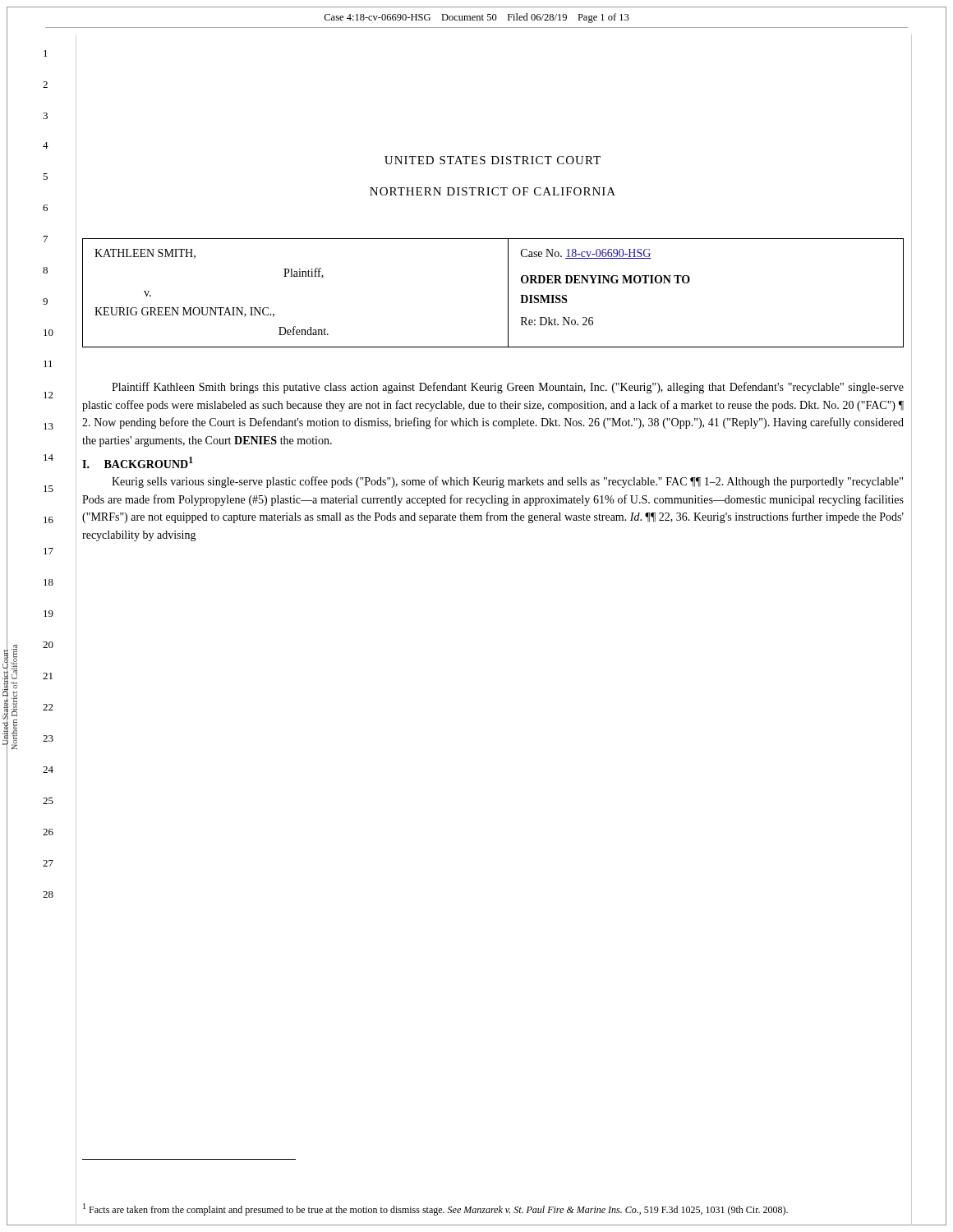Image resolution: width=953 pixels, height=1232 pixels.
Task: Select the passage starting "I. BACKGROUND1"
Action: [138, 462]
